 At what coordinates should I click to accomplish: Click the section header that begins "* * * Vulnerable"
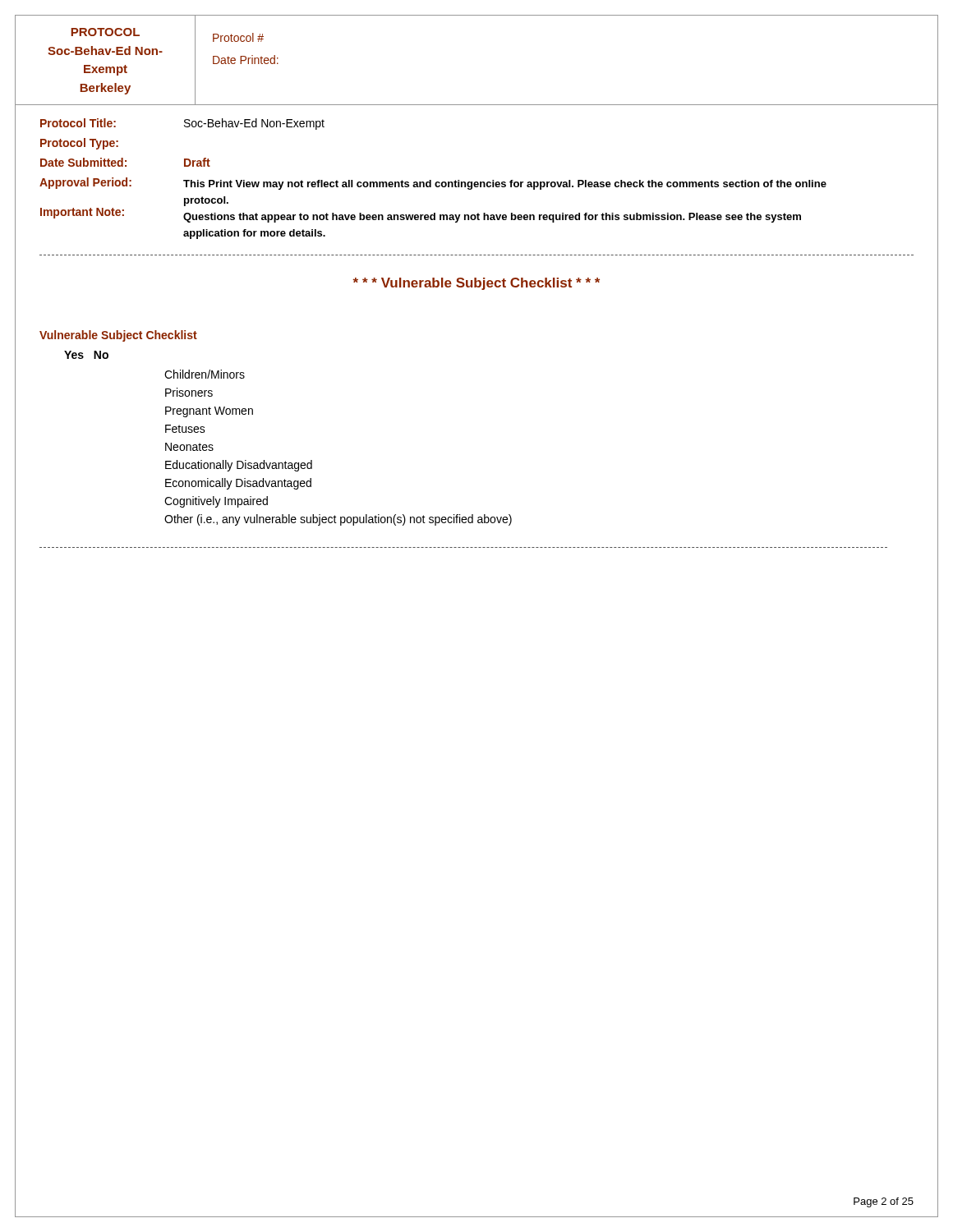pos(476,283)
